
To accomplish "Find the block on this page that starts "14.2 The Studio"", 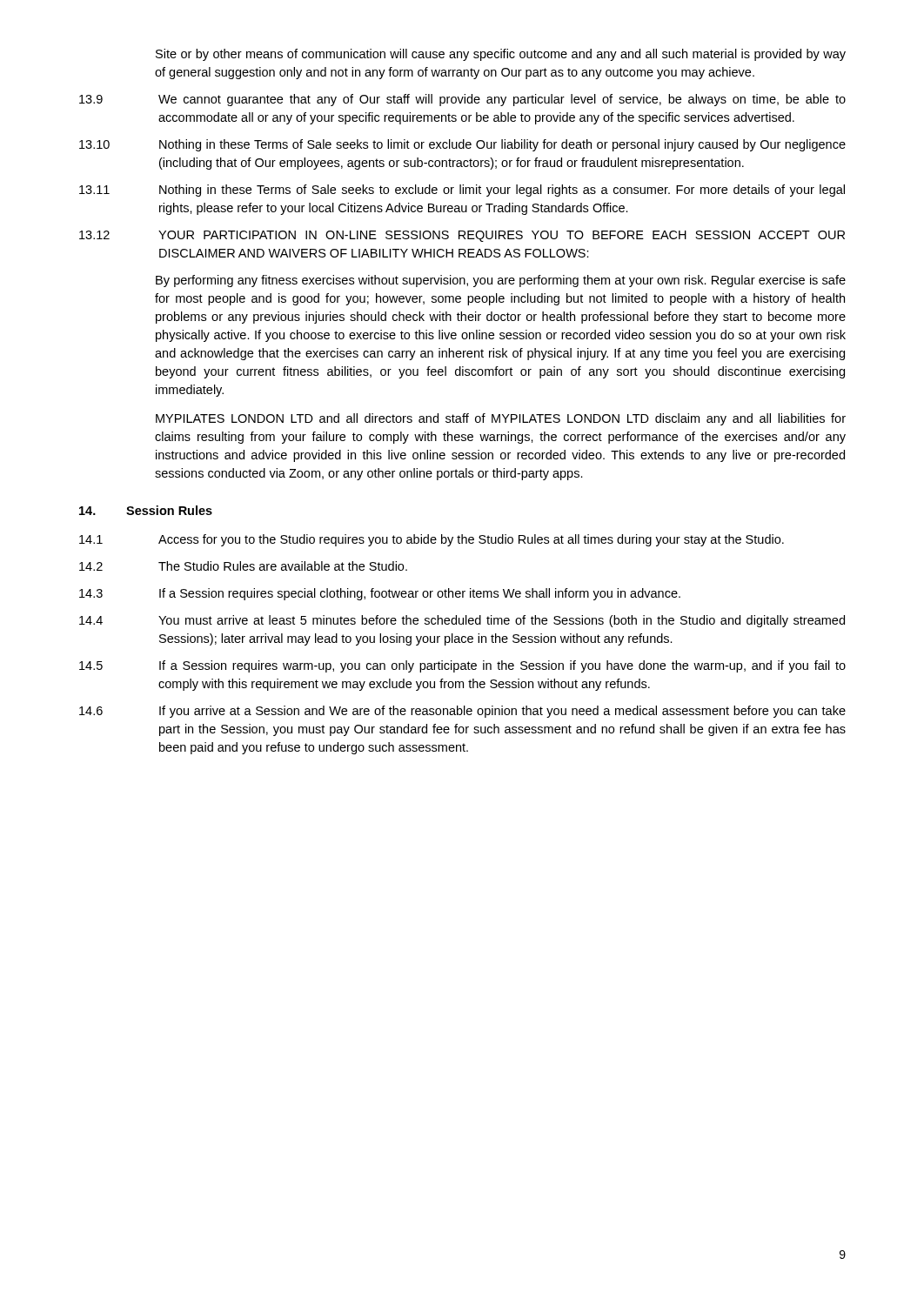I will (x=243, y=566).
